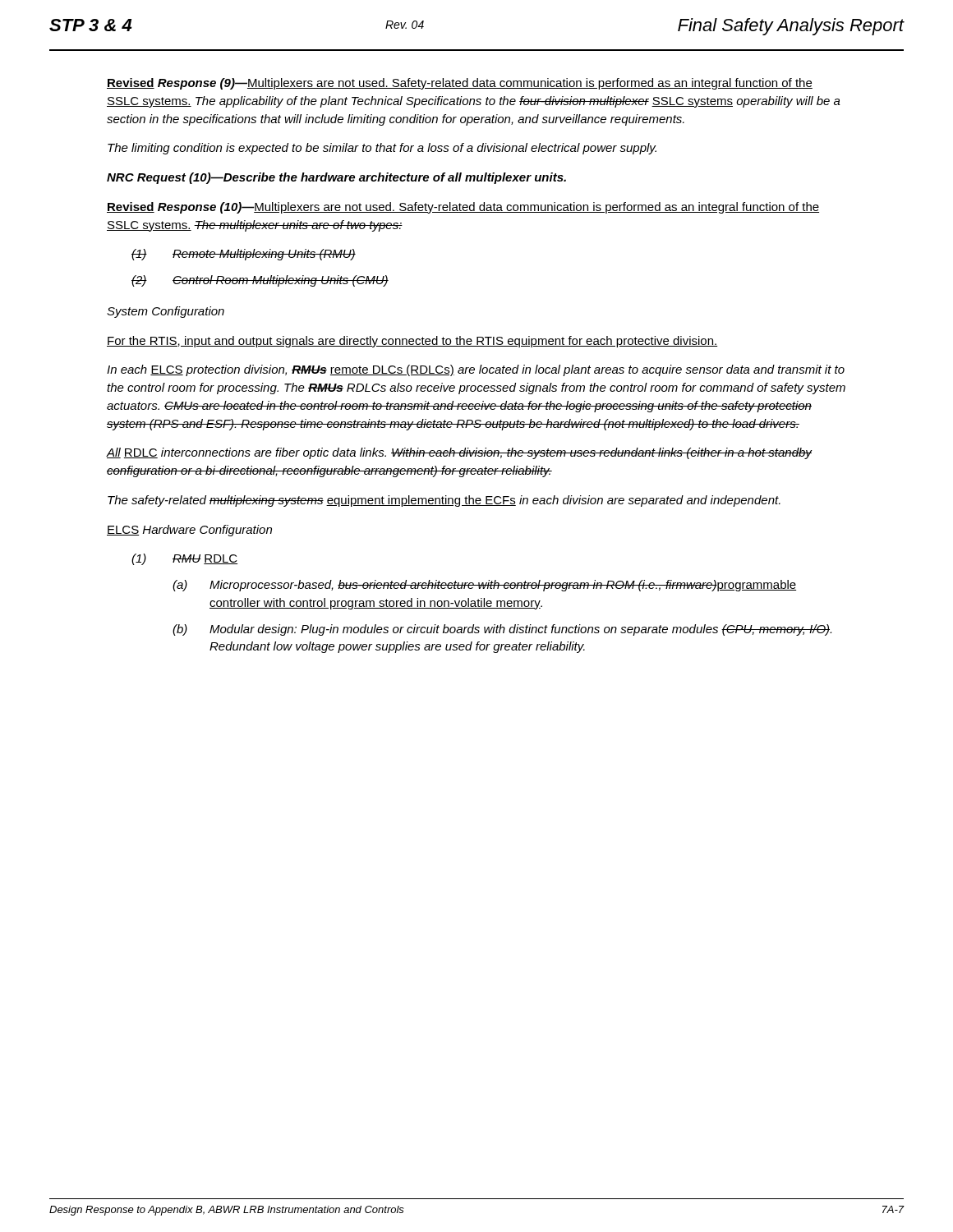Locate the element starting "NRC Request (10)—Describe the hardware architecture of"
This screenshot has height=1232, width=953.
coord(337,177)
